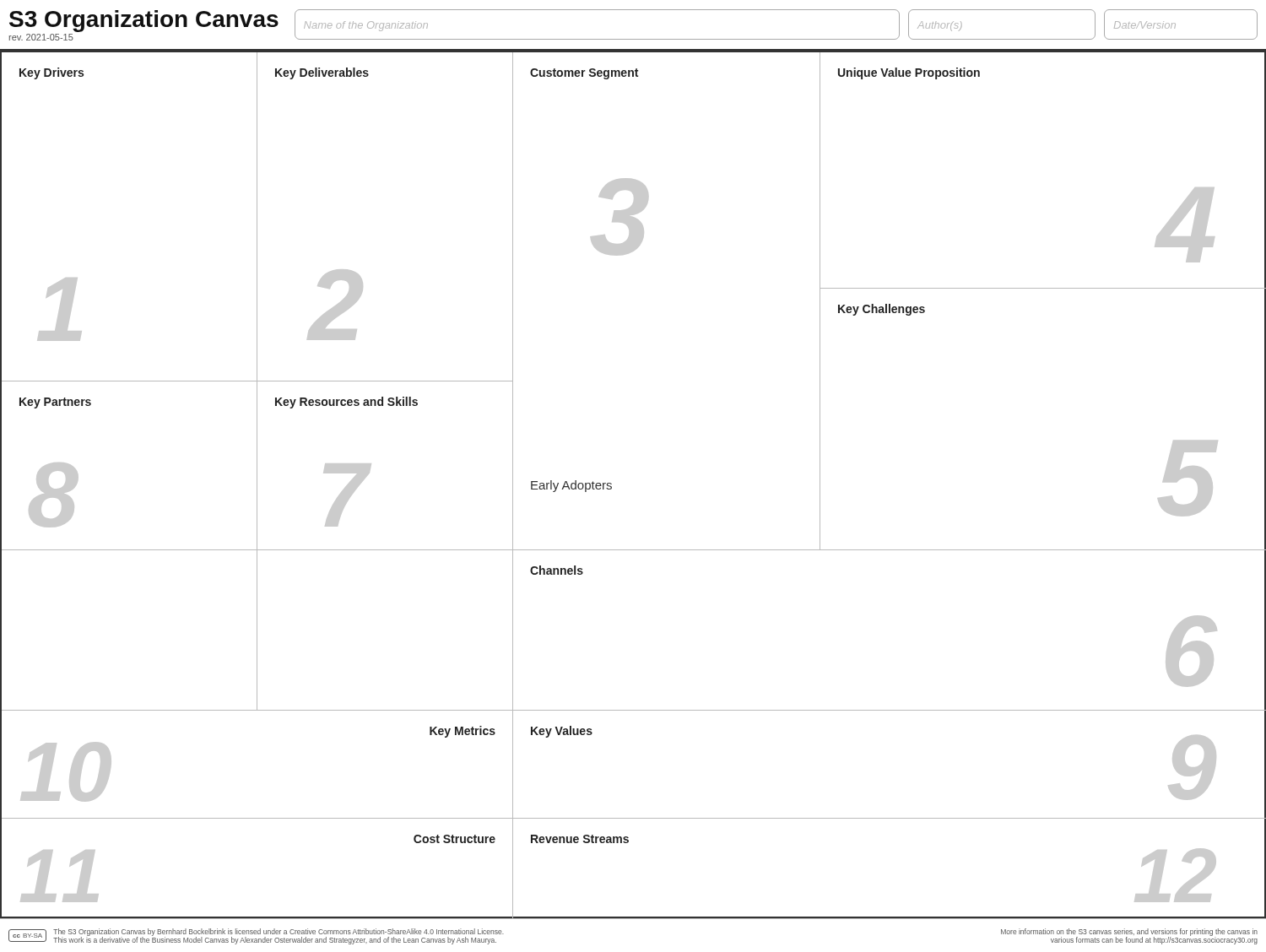Select the table that reads "Unique Value Proposition"

point(1043,171)
